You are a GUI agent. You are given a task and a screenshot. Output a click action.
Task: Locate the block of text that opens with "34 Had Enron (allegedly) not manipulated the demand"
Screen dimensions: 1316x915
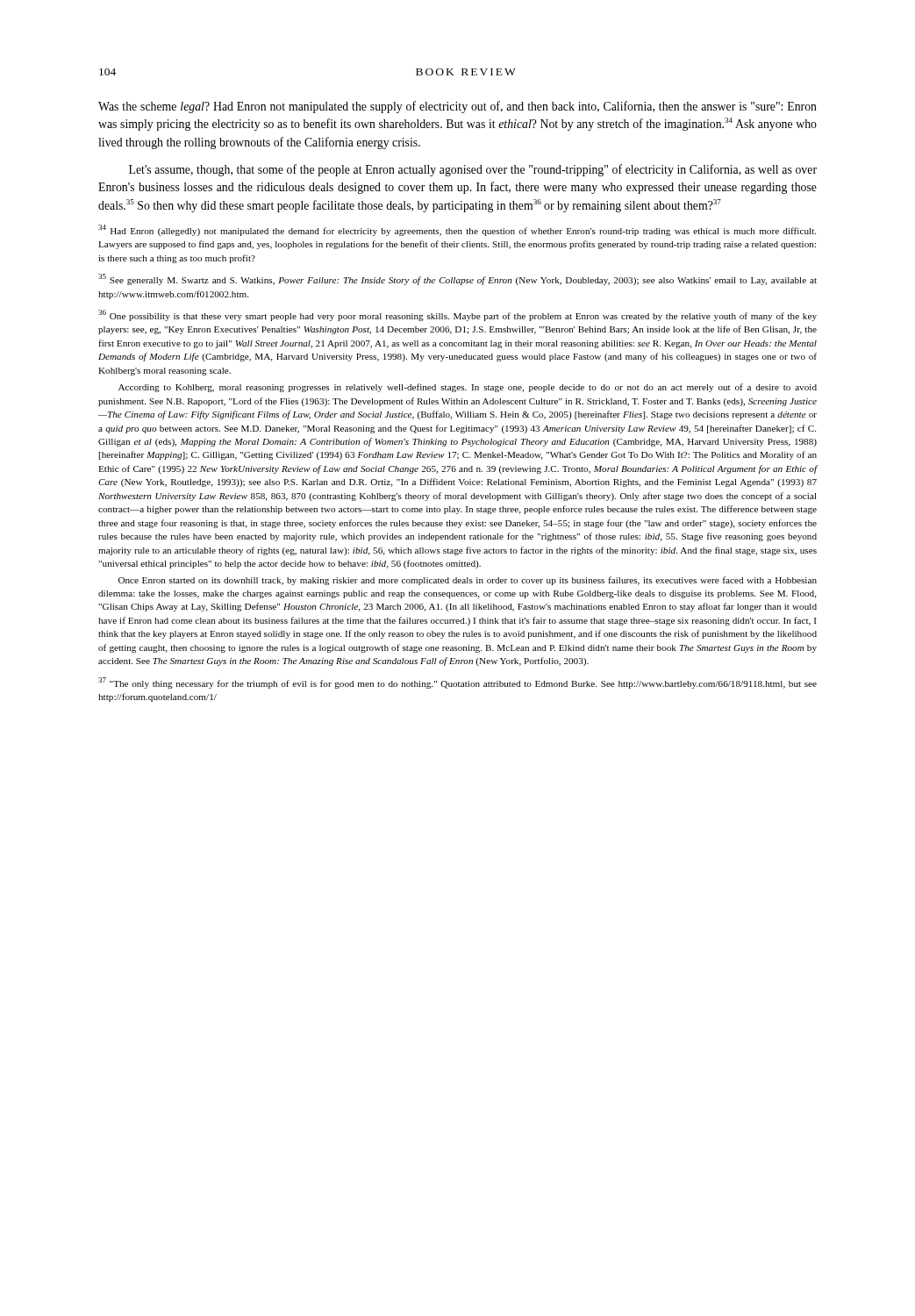click(458, 245)
